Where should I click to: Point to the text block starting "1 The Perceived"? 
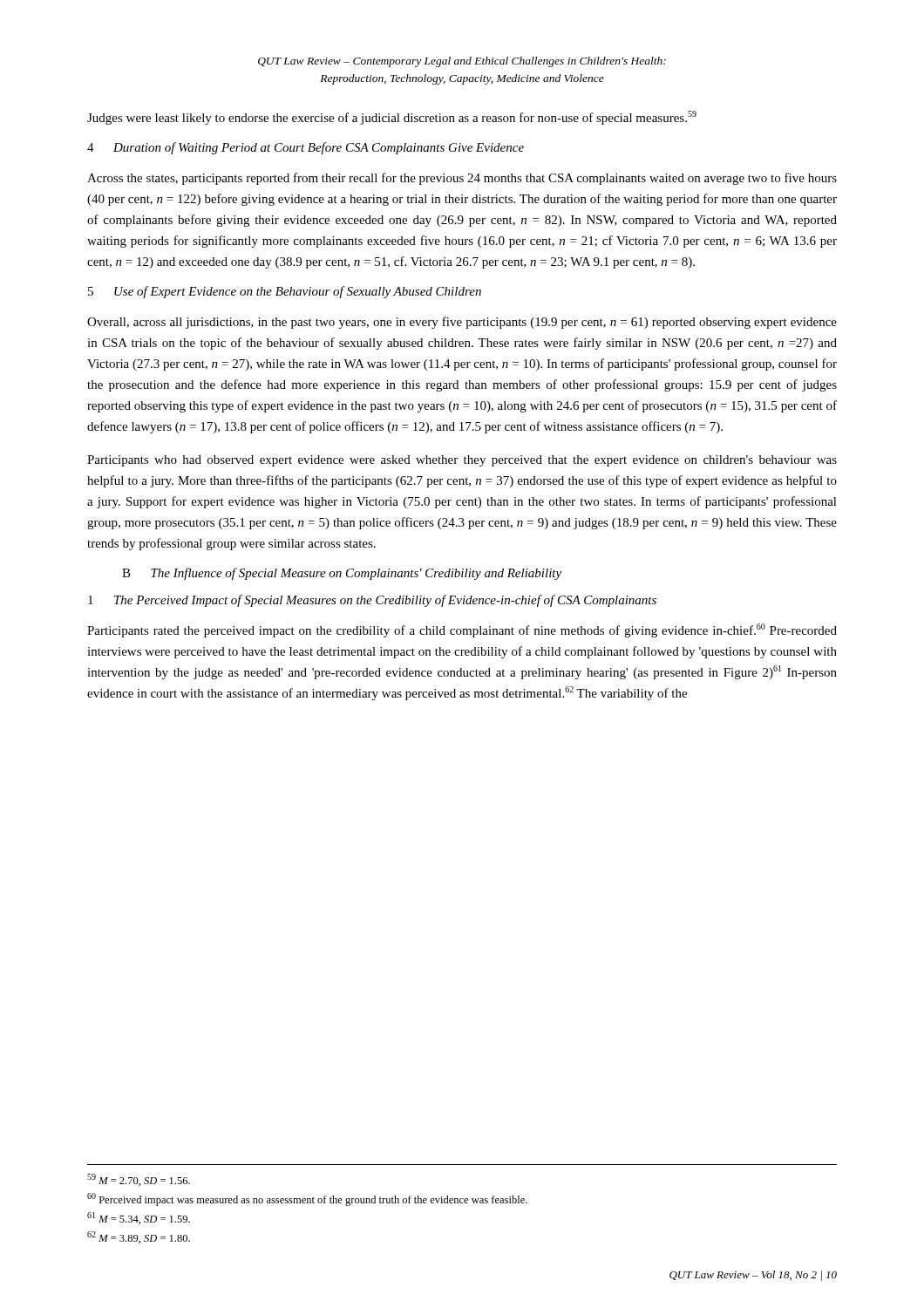[x=372, y=600]
